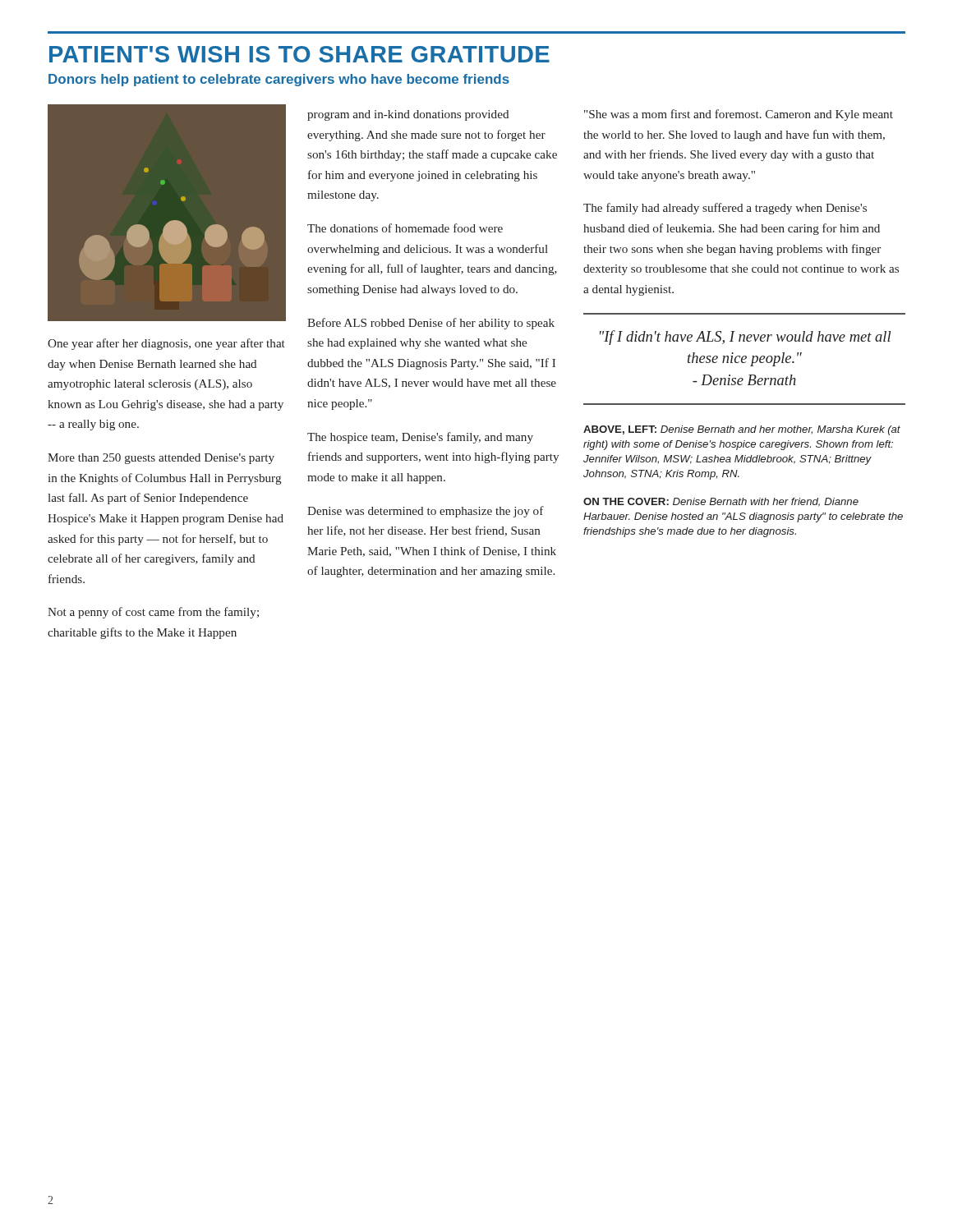This screenshot has height=1232, width=953.
Task: Find the block on this page that starts "The family had already suffered a tragedy"
Action: coord(741,248)
